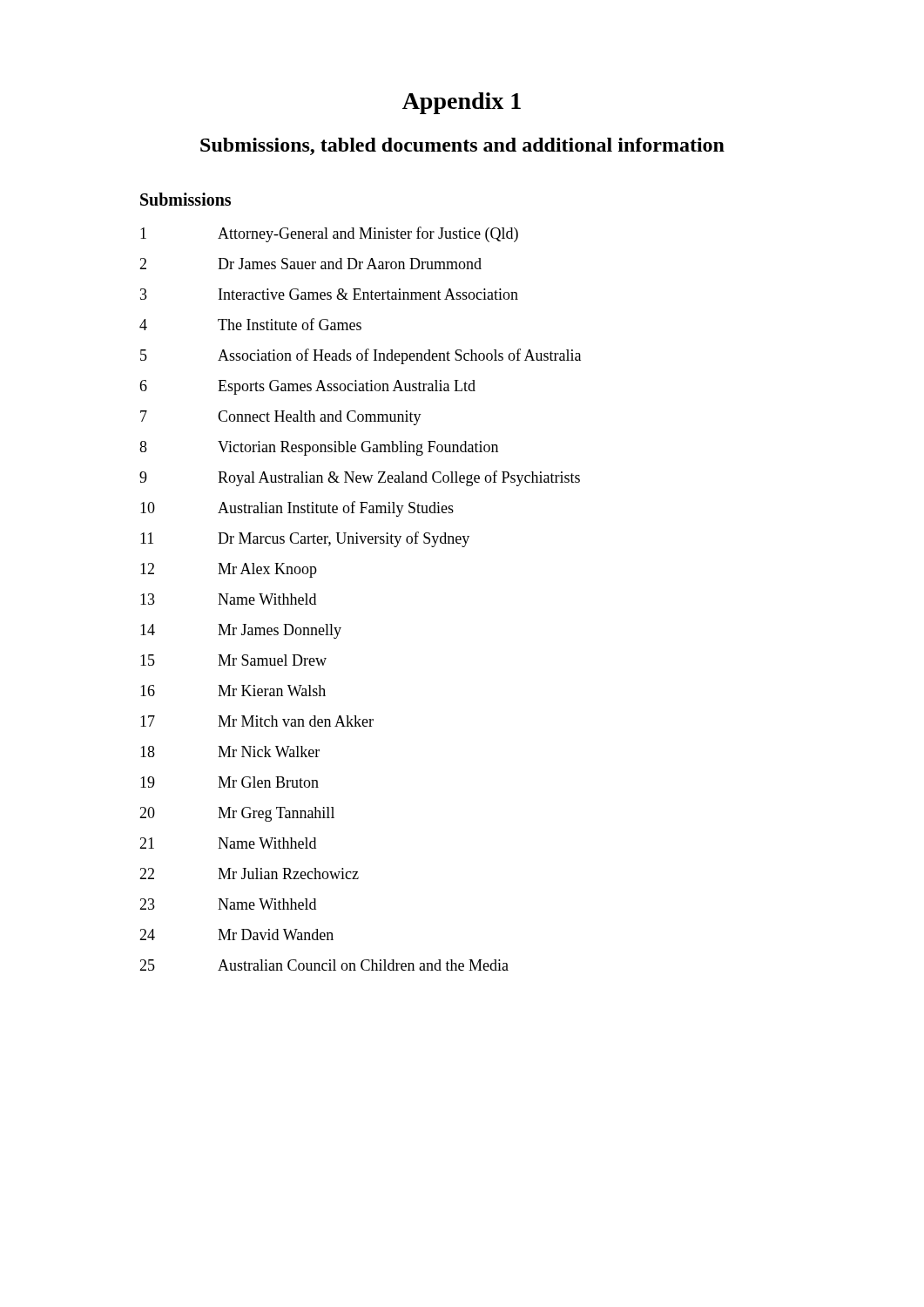924x1307 pixels.
Task: Find the section header that says "Submissions, tabled documents and additional information"
Action: tap(462, 145)
